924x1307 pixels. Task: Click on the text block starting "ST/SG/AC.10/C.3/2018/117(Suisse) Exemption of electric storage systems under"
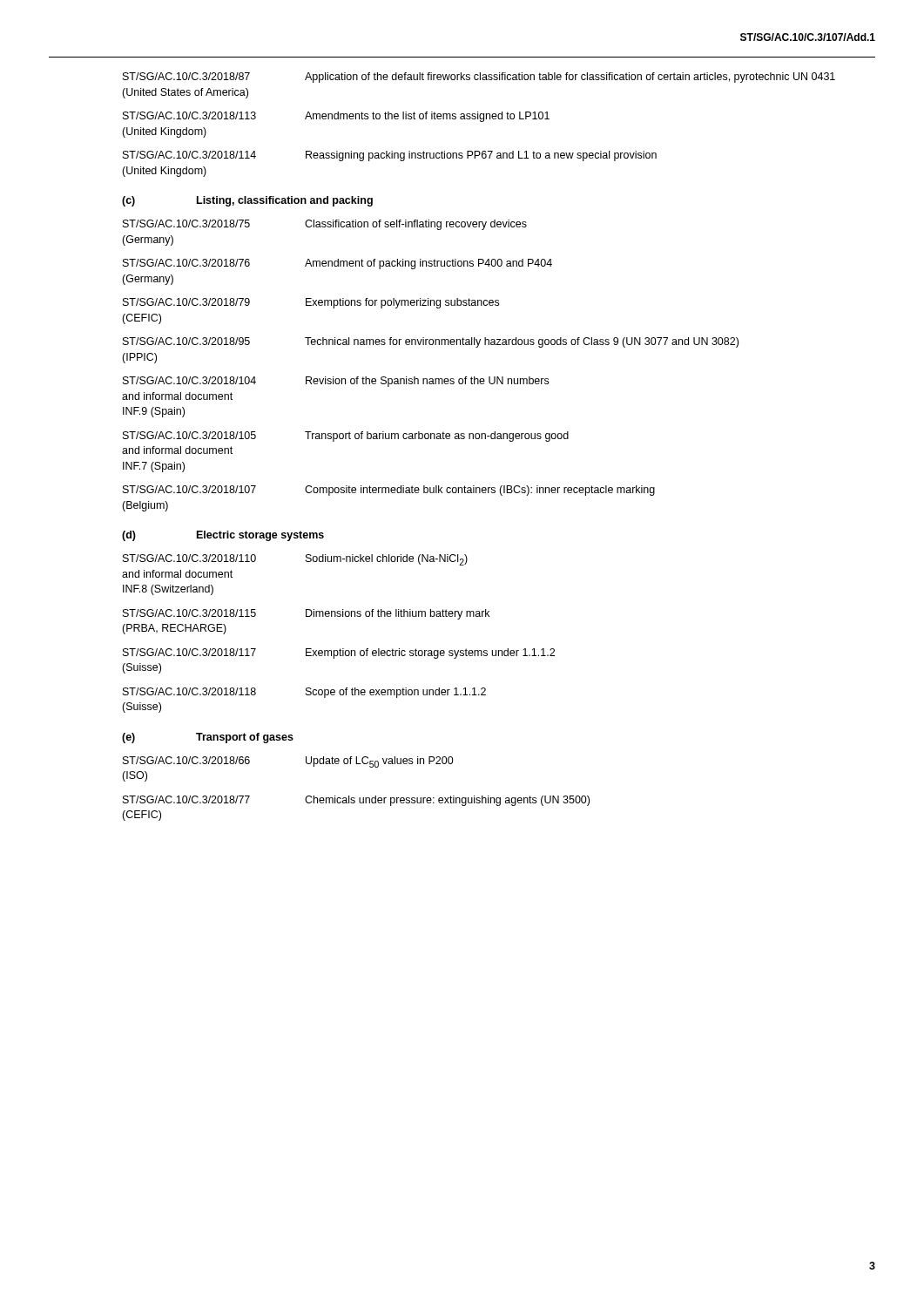pos(499,660)
